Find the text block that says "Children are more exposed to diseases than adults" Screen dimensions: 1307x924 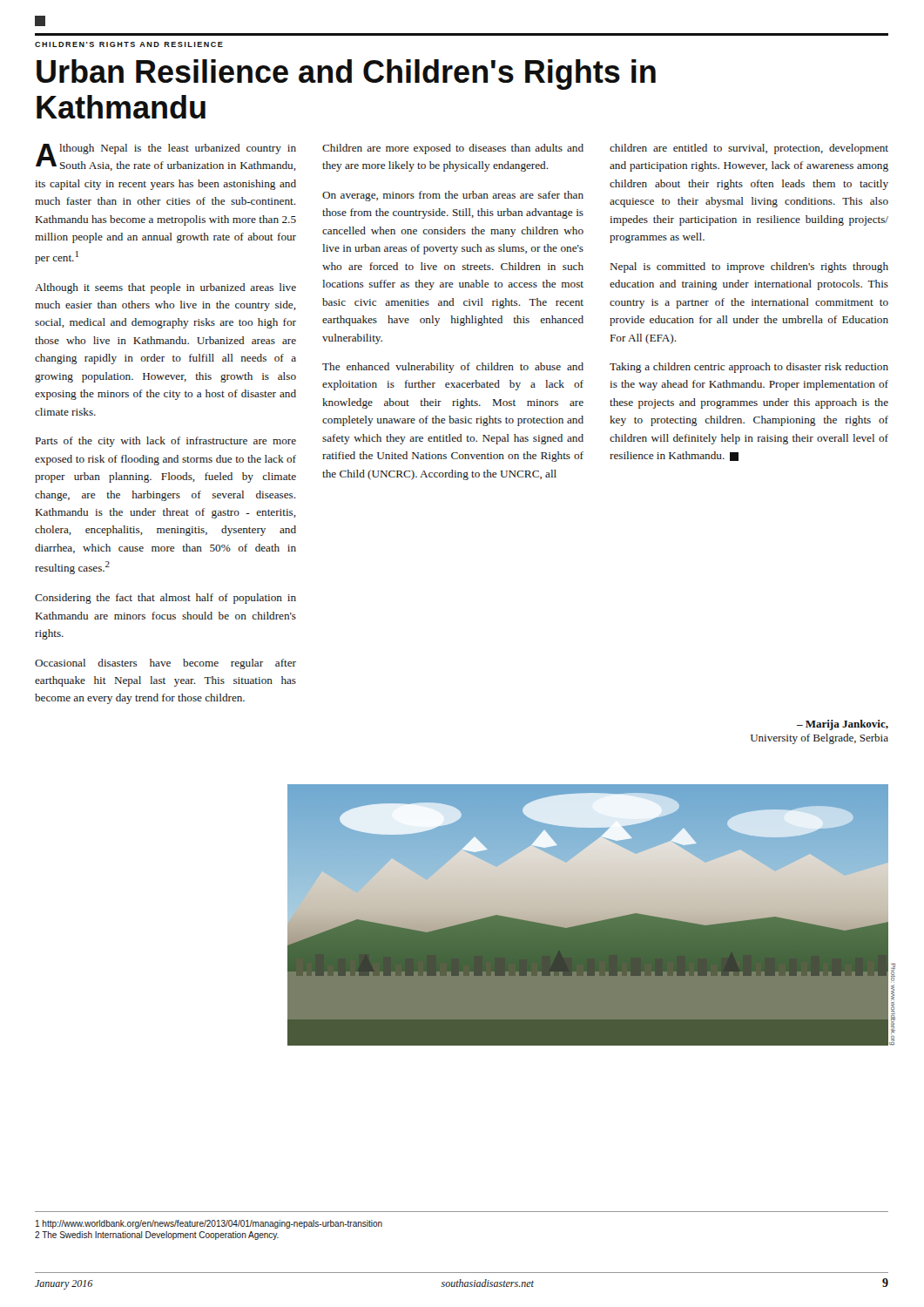453,311
